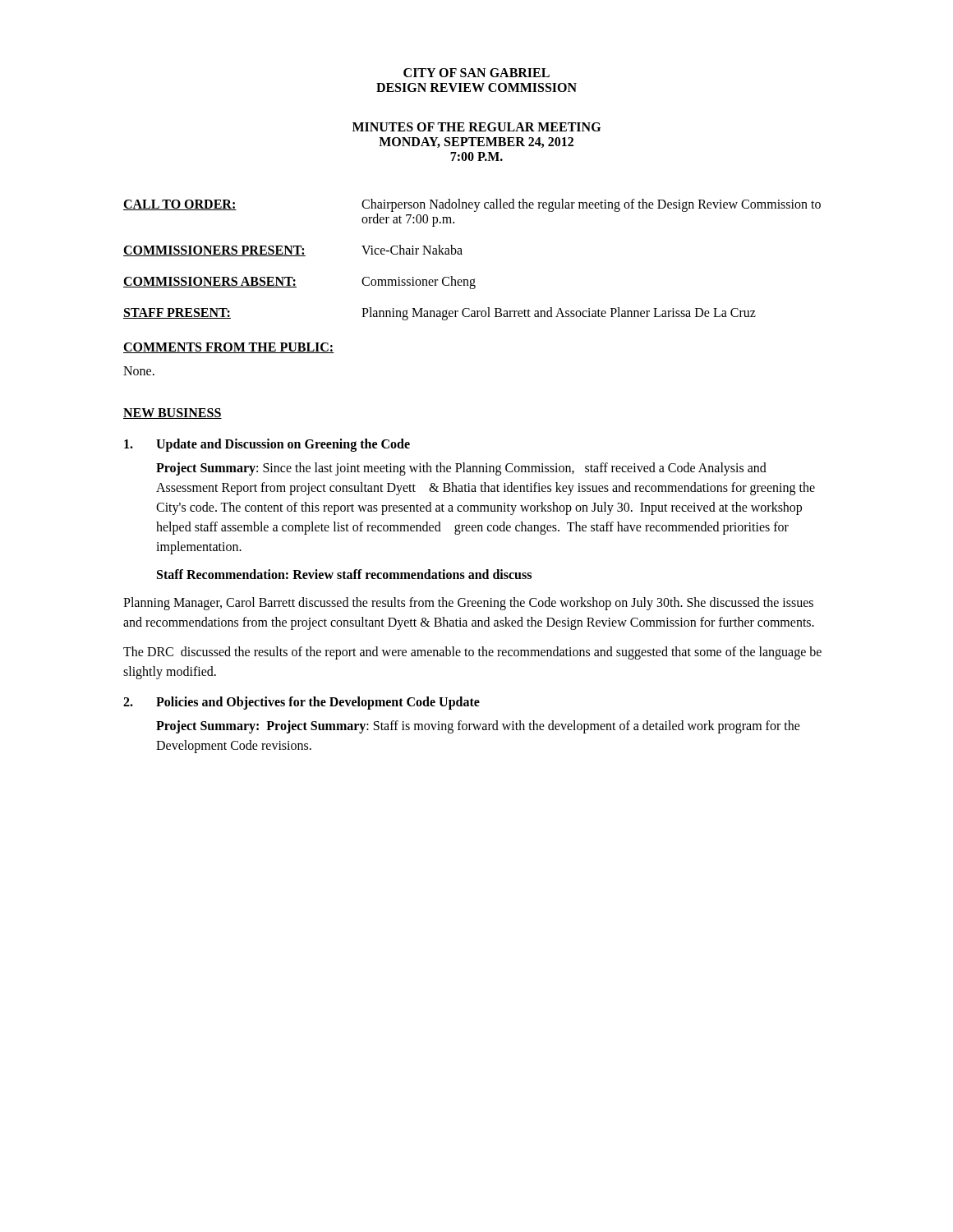Navigate to the block starting "STAFF PRESENT: Planning Manager"
The image size is (953, 1232).
(476, 313)
